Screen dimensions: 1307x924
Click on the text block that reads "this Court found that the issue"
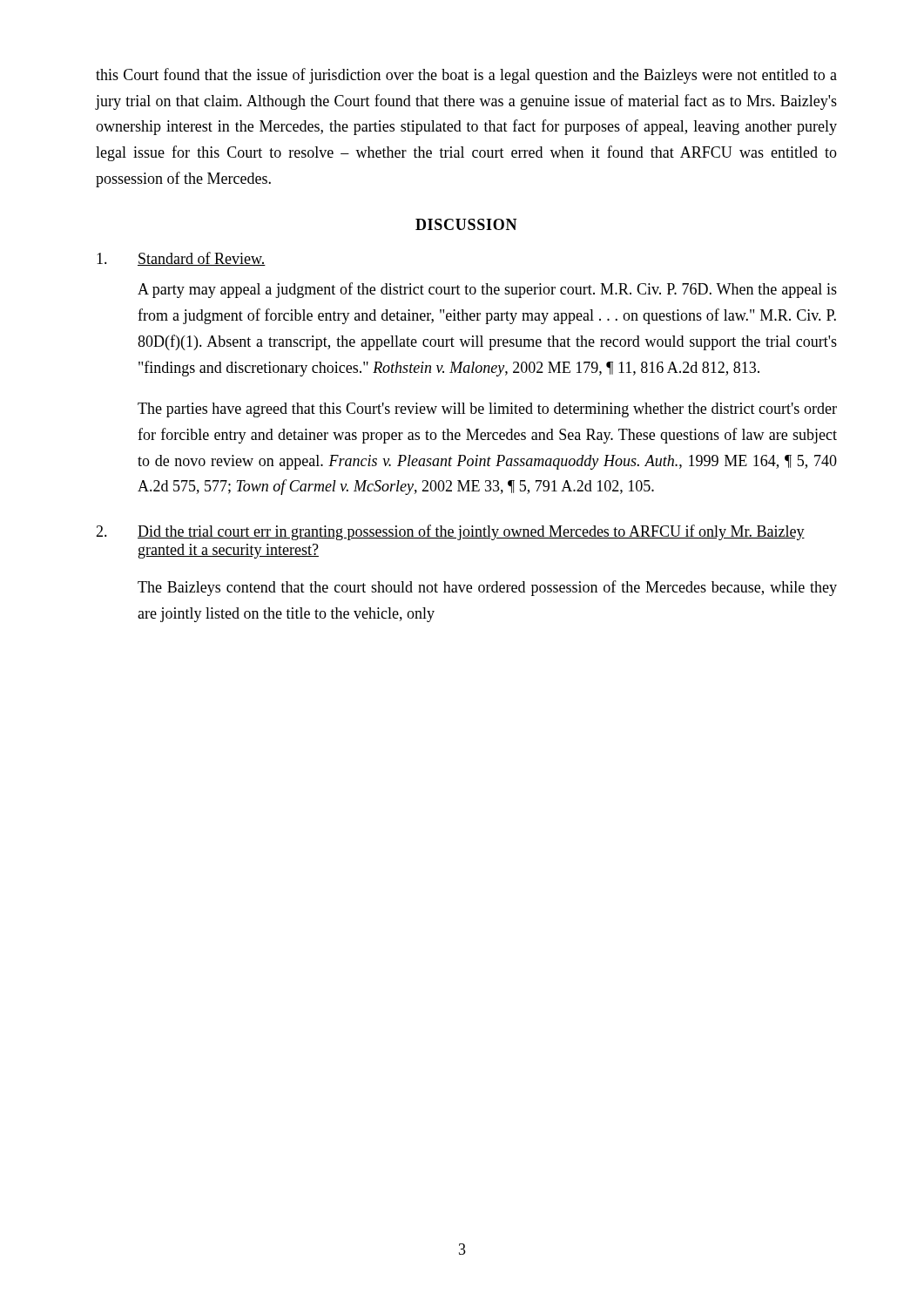(x=466, y=127)
